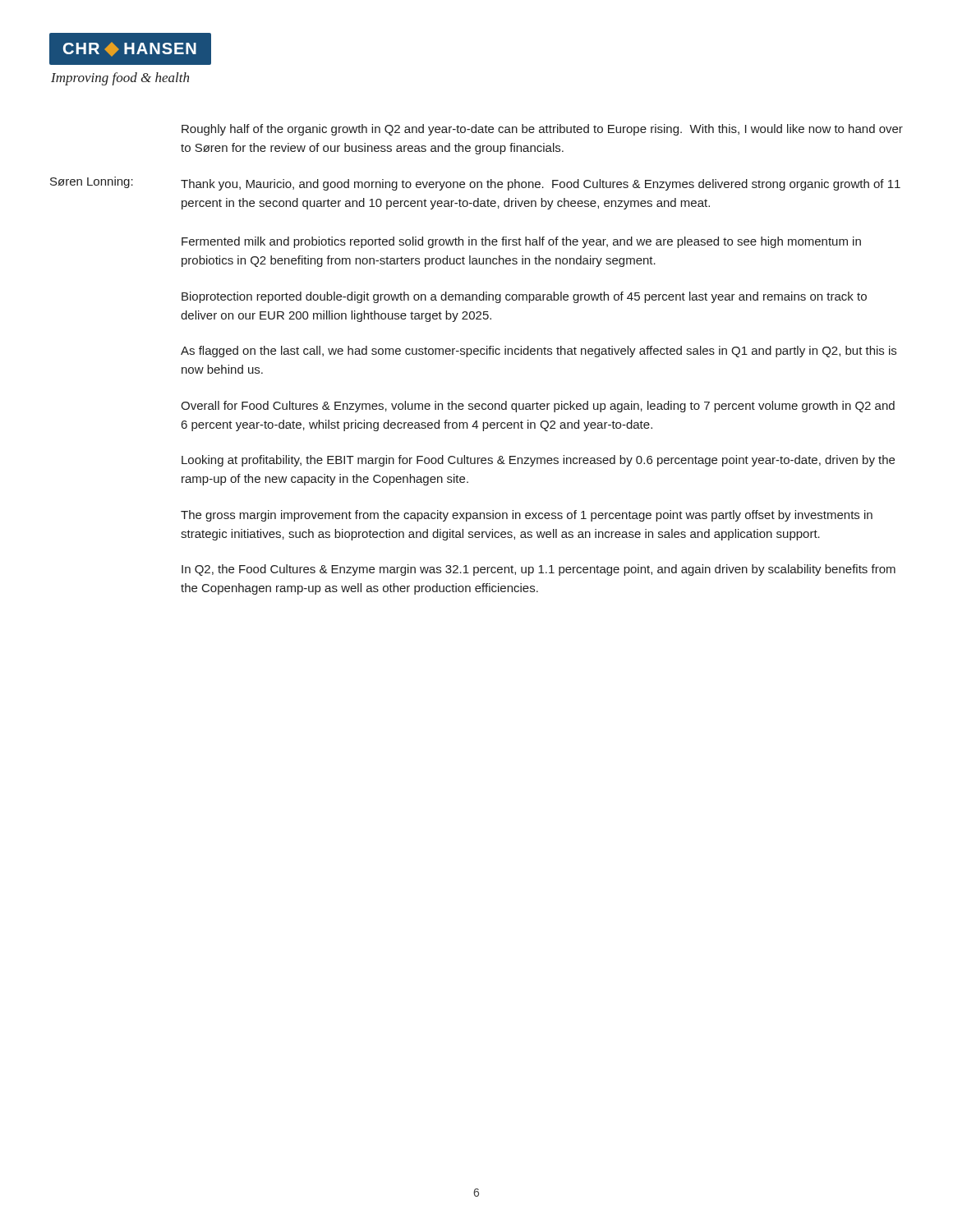
Task: Locate the block of text that opens with "Roughly half of the organic"
Action: [476, 138]
